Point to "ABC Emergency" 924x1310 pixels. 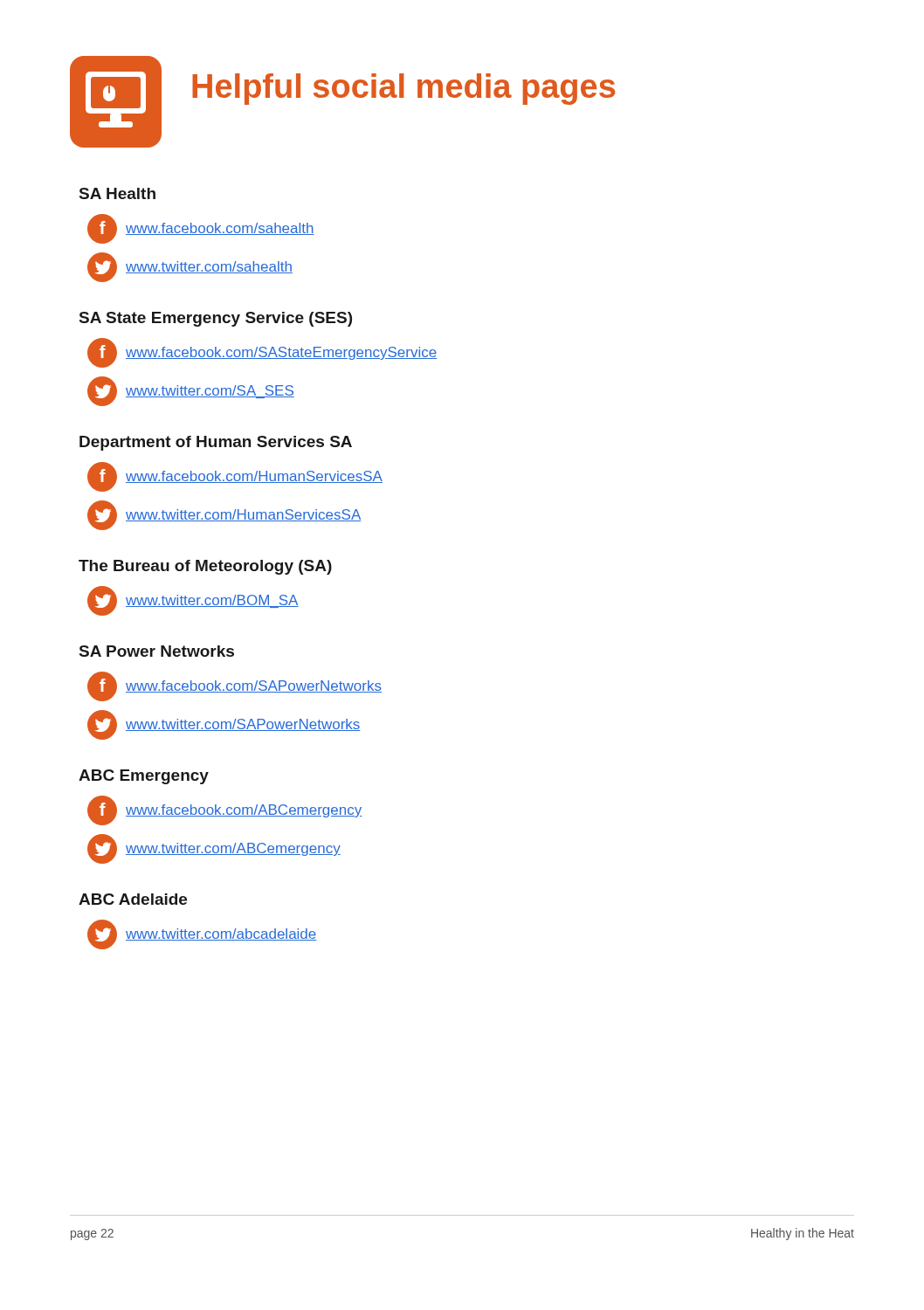pyautogui.click(x=144, y=777)
